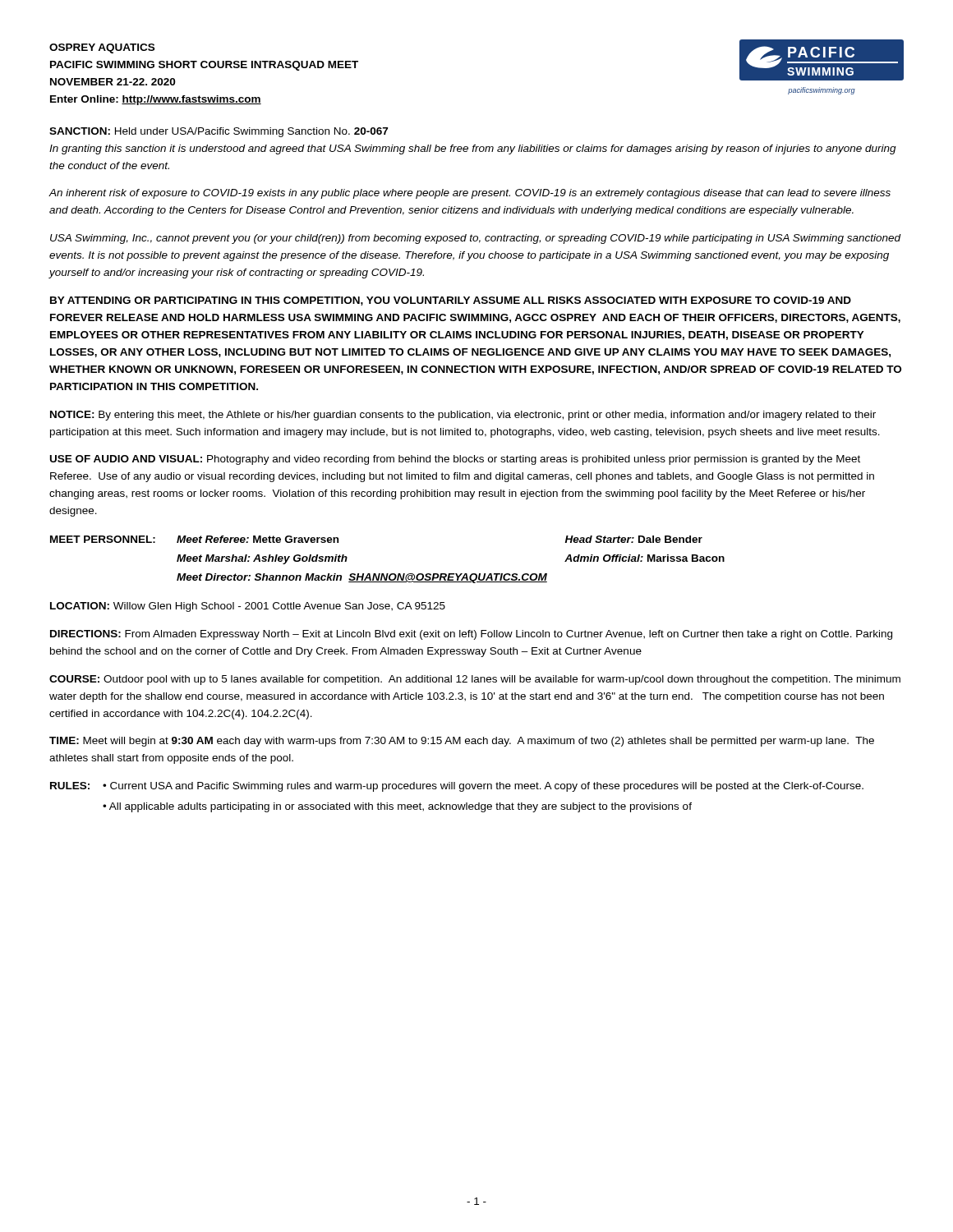Click on the element starting "TIME: Meet will begin at"
Image resolution: width=953 pixels, height=1232 pixels.
pos(476,750)
